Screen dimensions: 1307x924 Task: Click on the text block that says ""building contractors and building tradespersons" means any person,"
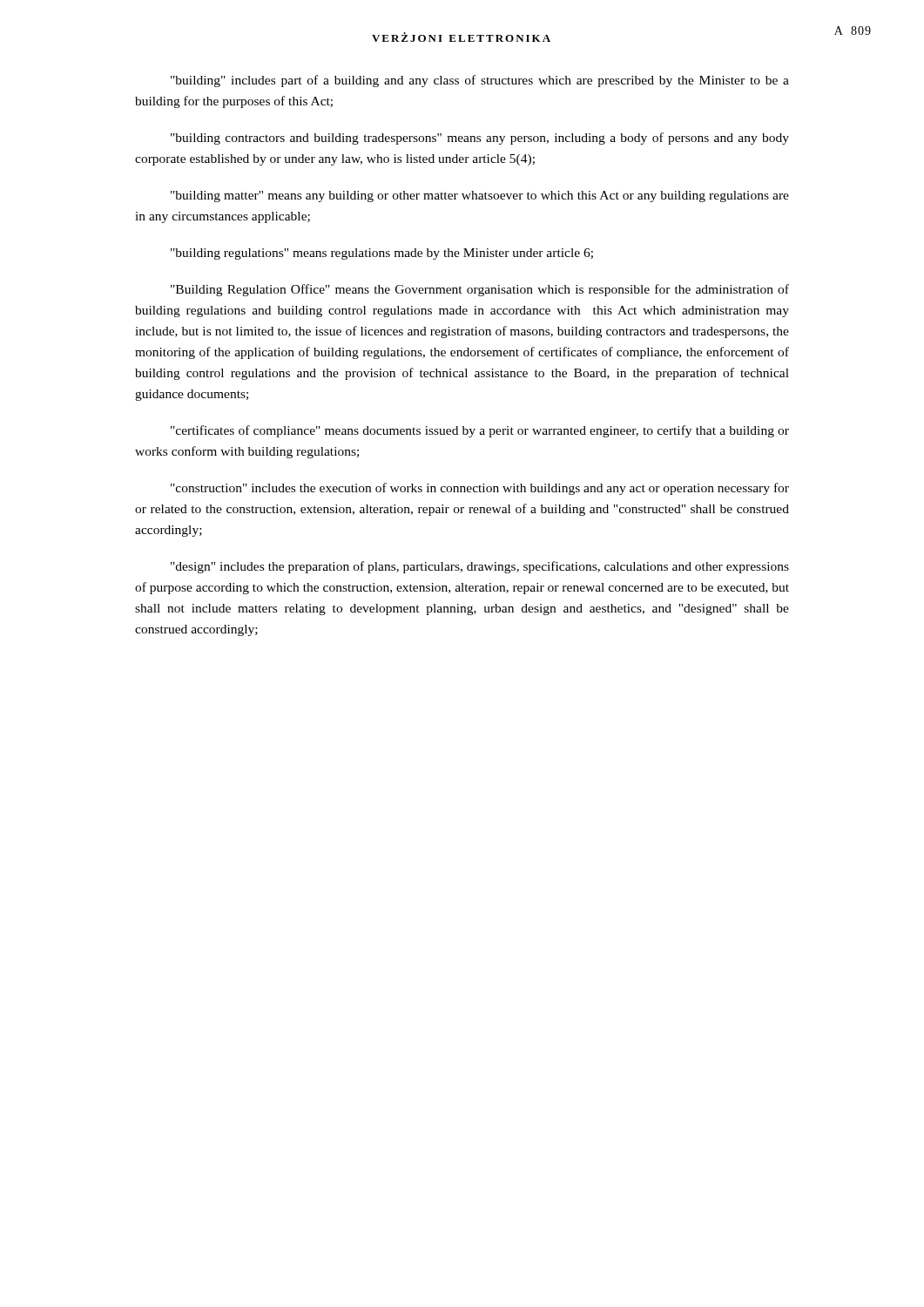[x=462, y=148]
